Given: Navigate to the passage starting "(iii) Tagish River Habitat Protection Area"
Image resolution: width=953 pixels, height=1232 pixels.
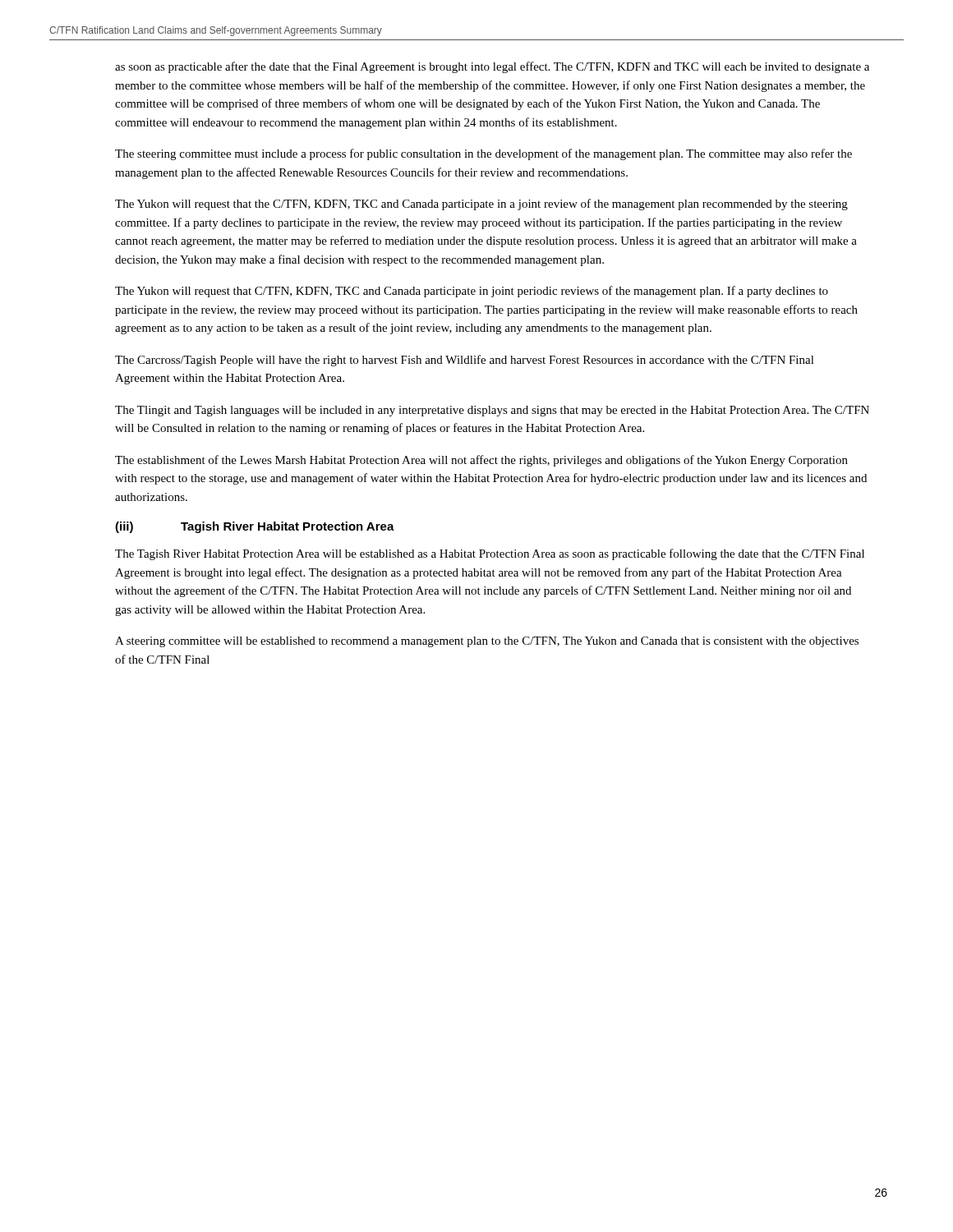Looking at the screenshot, I should coord(254,526).
